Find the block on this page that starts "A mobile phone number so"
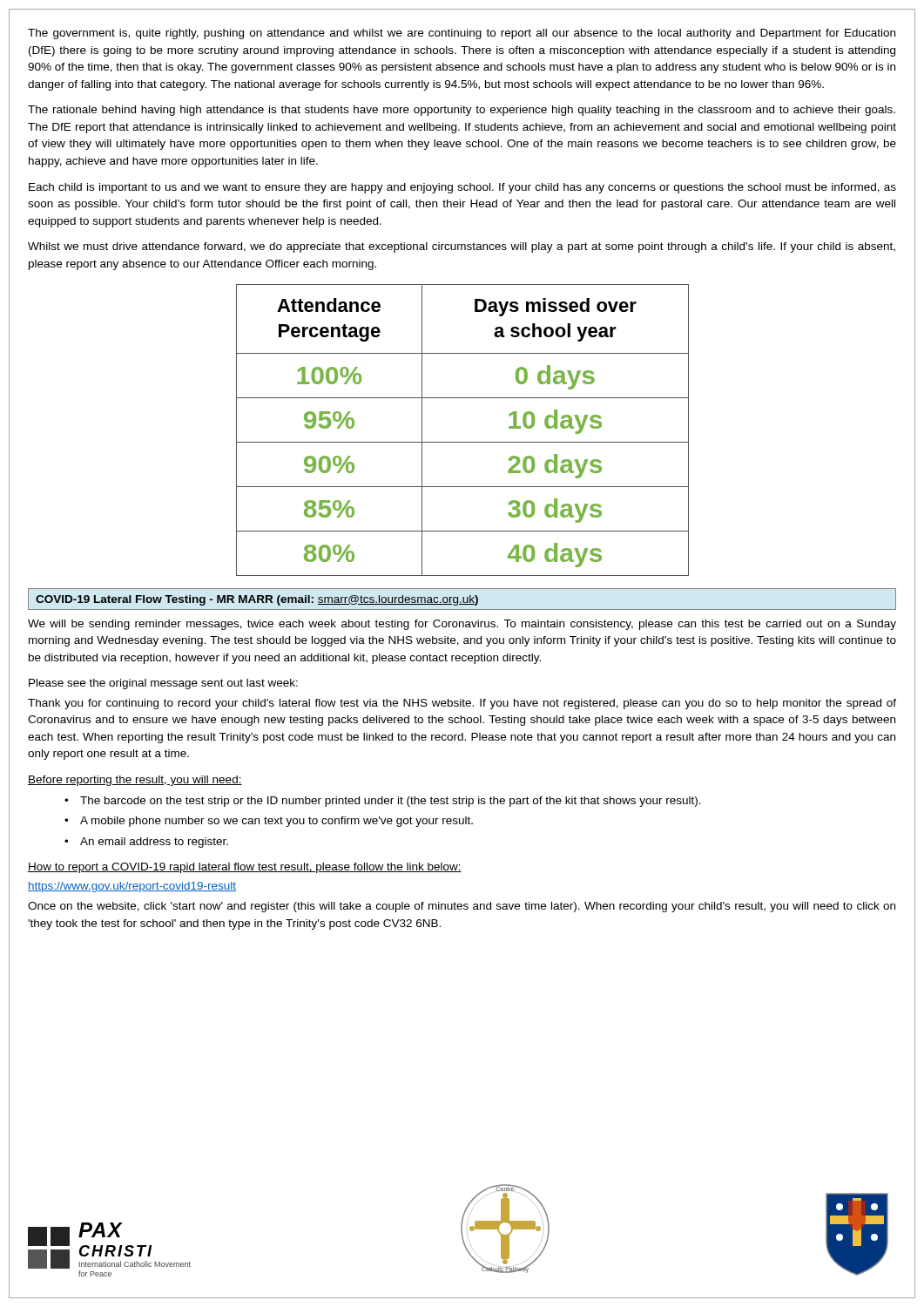Viewport: 924px width, 1307px height. [277, 821]
